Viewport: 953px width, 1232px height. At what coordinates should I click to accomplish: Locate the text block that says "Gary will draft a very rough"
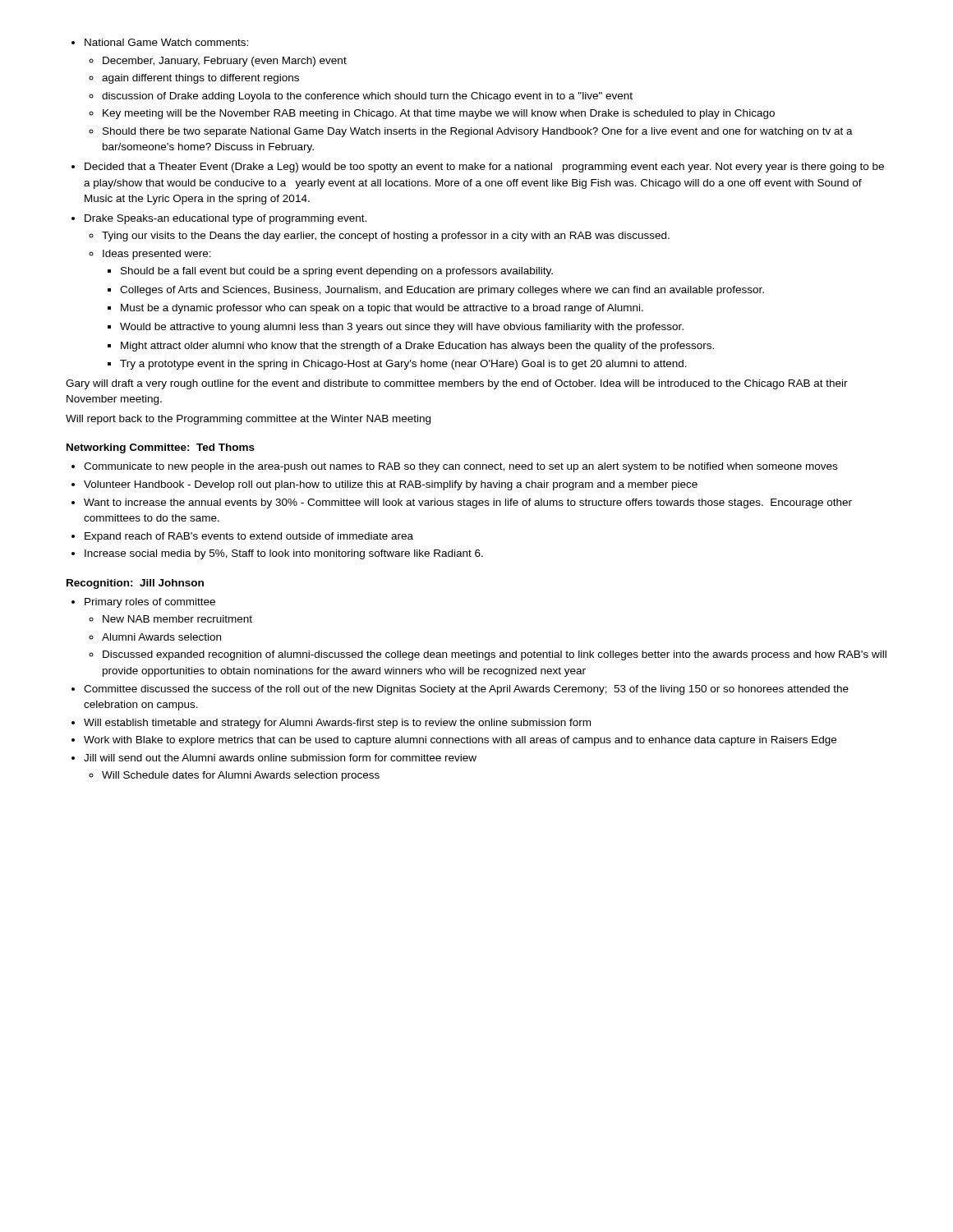click(x=457, y=391)
